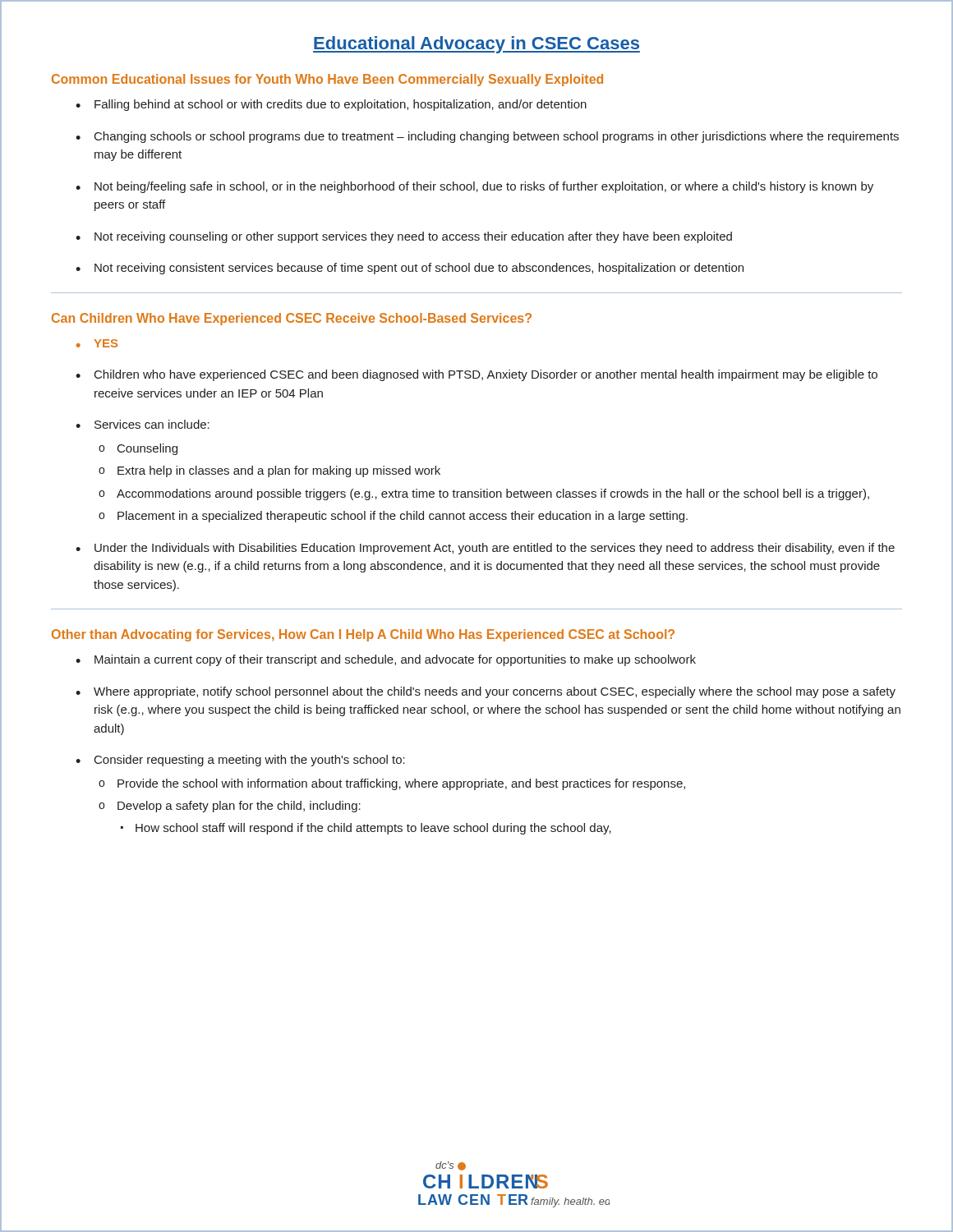Find the region starting "Children who have"
Image resolution: width=953 pixels, height=1232 pixels.
click(x=486, y=383)
